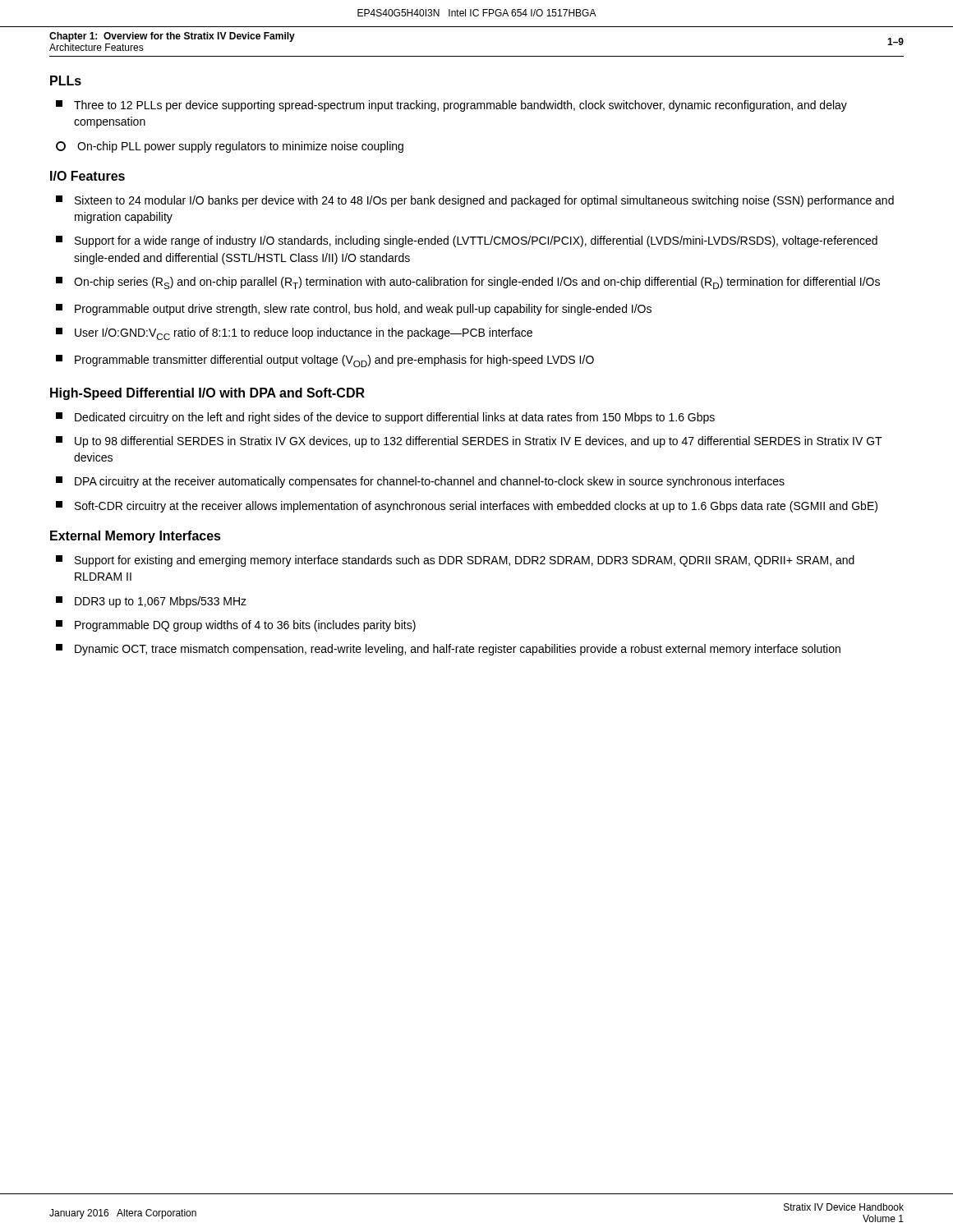Click on the region starting "Support for a wide range"
This screenshot has height=1232, width=953.
click(480, 250)
